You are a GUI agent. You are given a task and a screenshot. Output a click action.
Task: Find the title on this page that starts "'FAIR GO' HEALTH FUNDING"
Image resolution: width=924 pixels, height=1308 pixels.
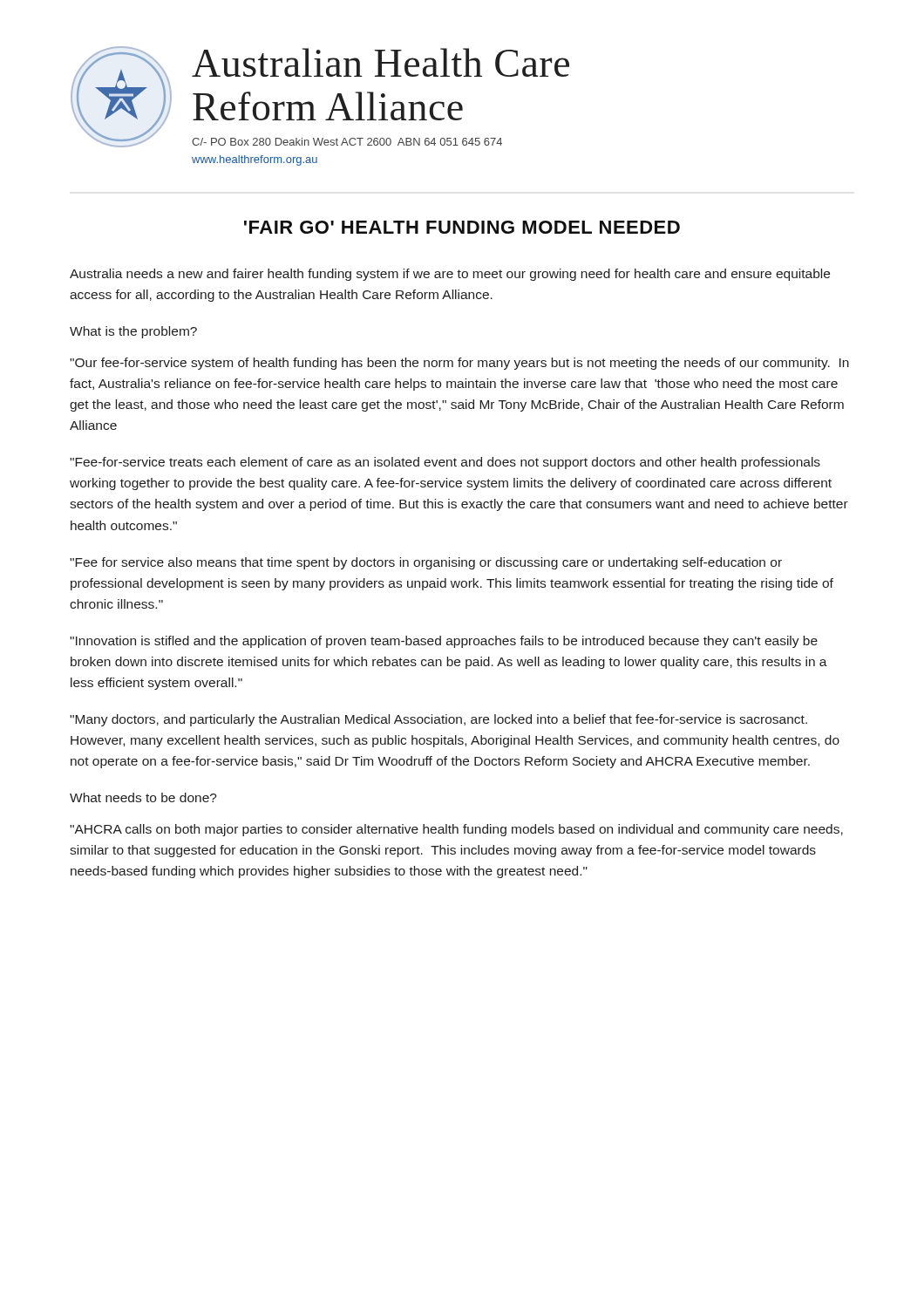coord(462,227)
